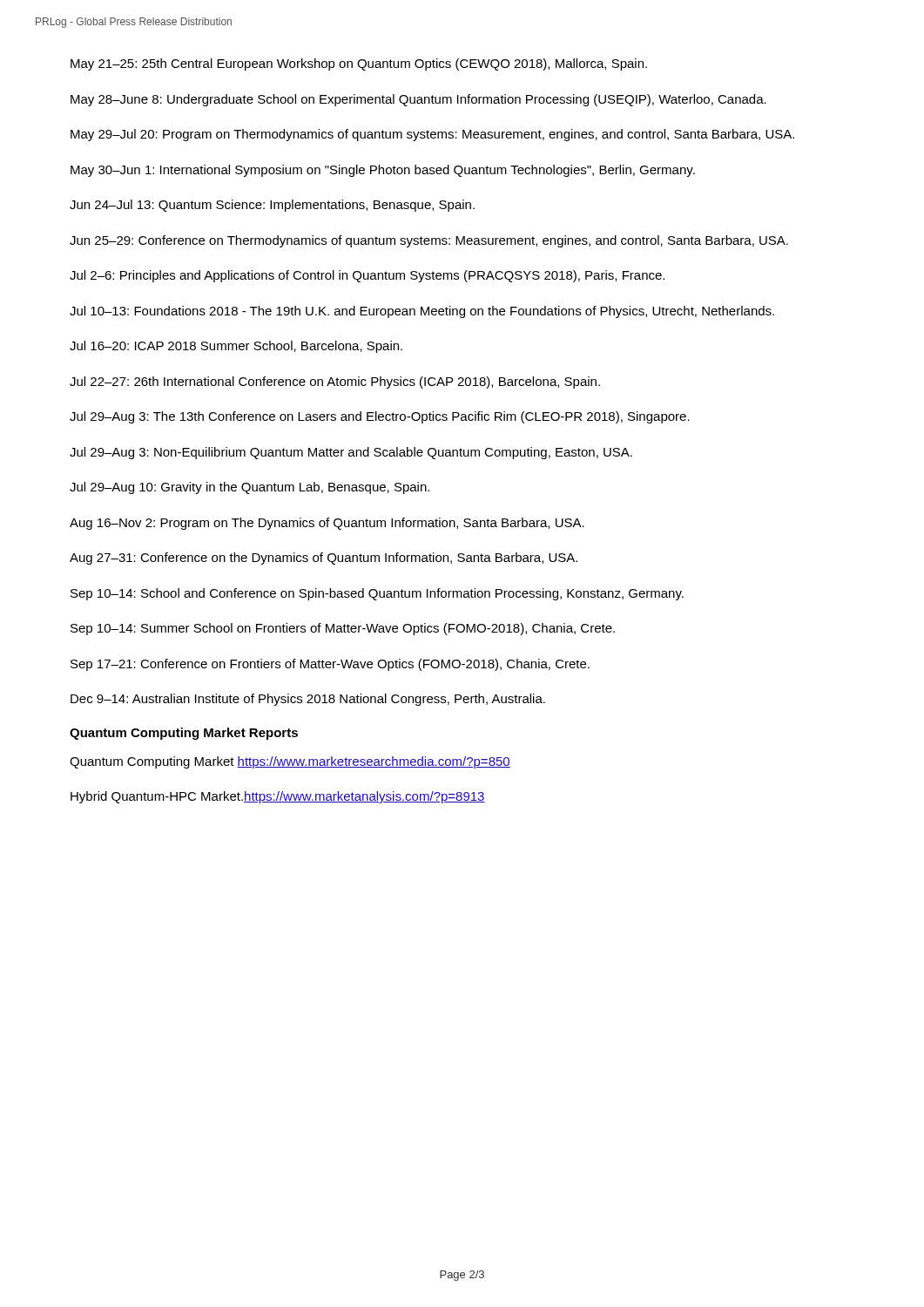924x1307 pixels.
Task: Select the list item that says "Sep 17–21: Conference"
Action: coord(330,663)
